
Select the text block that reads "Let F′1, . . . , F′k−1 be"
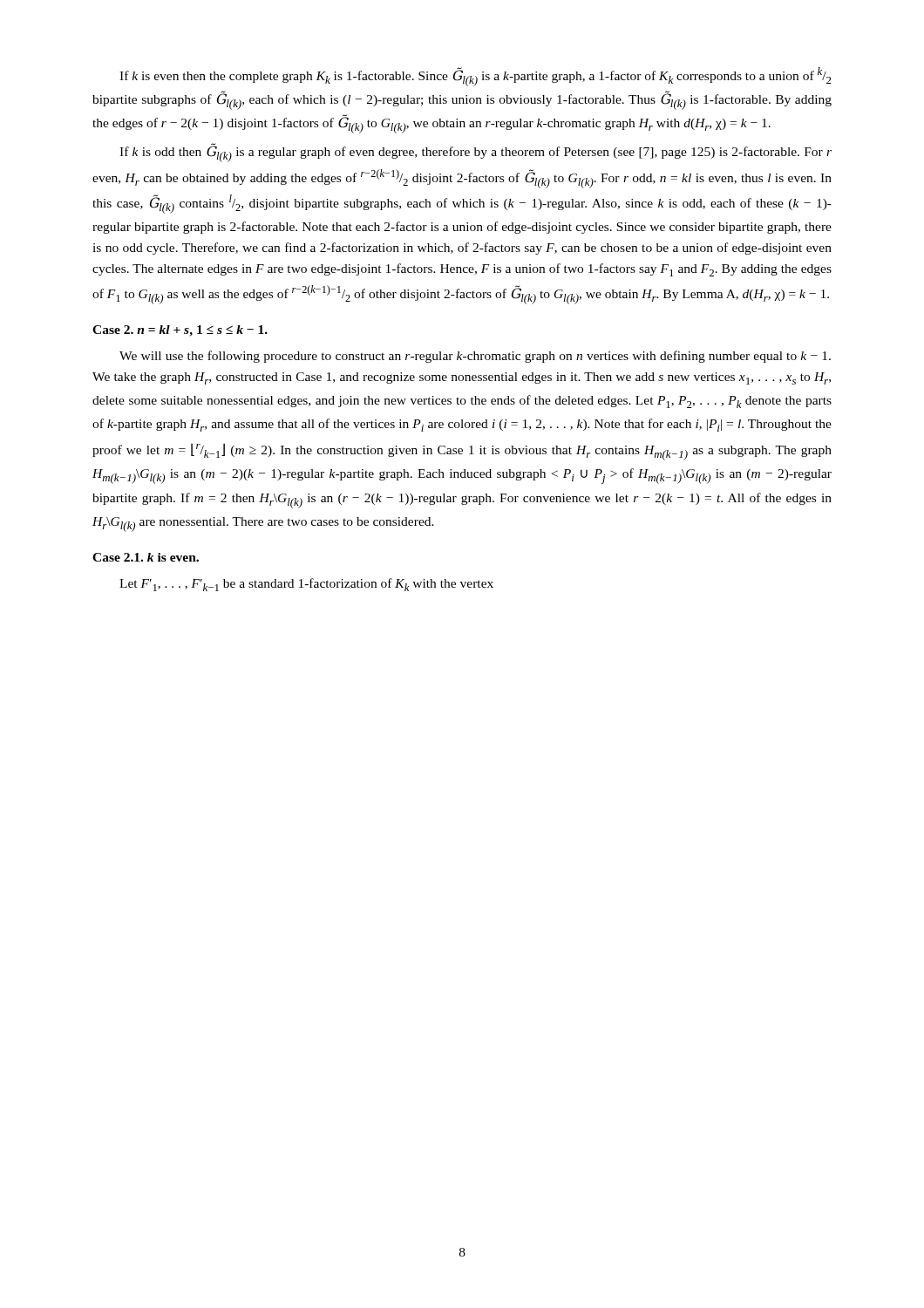pyautogui.click(x=462, y=584)
